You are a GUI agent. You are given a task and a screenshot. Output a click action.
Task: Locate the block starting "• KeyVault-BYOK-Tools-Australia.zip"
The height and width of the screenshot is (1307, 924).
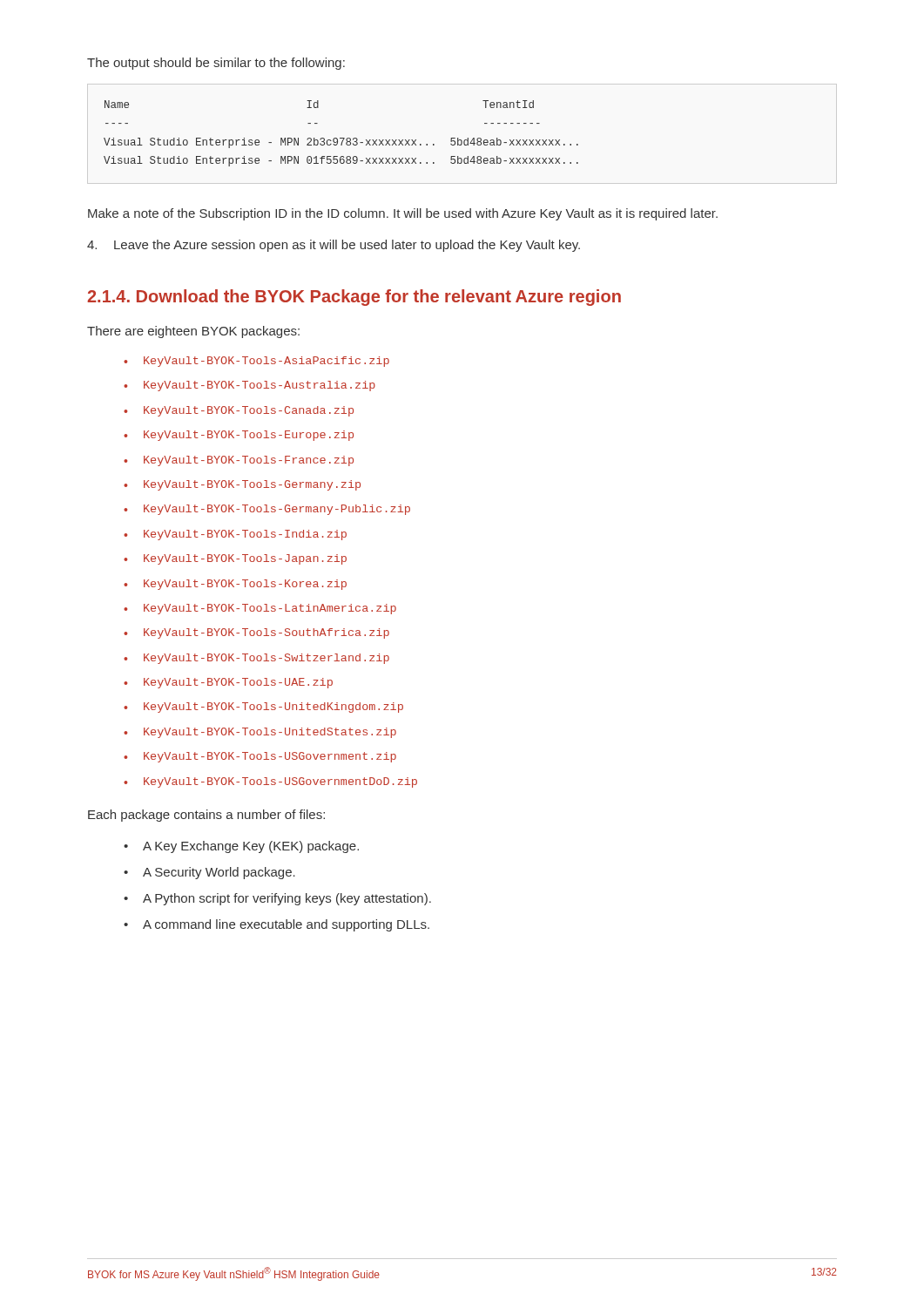[x=250, y=387]
